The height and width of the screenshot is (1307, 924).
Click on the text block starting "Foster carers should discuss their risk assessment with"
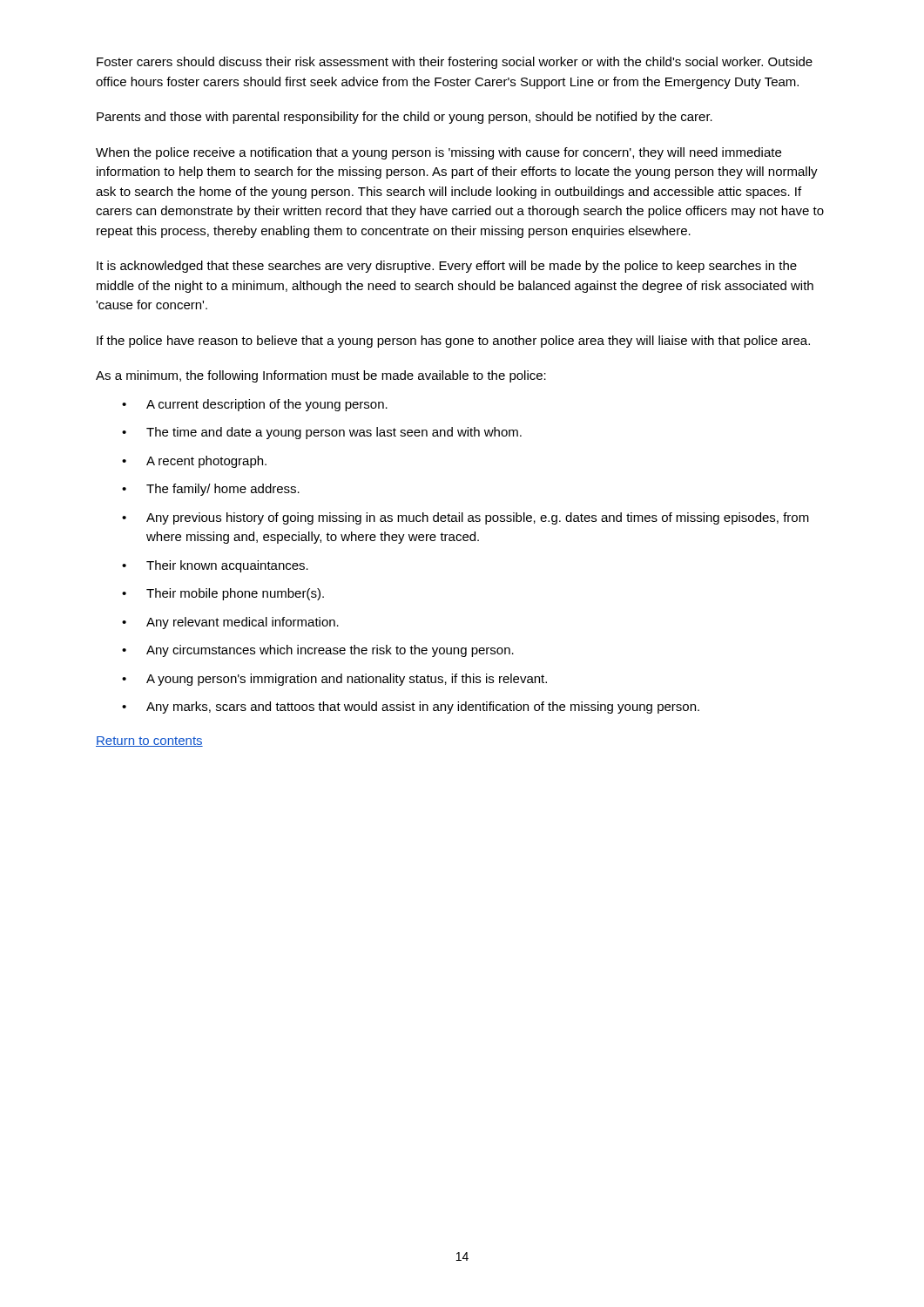click(454, 71)
